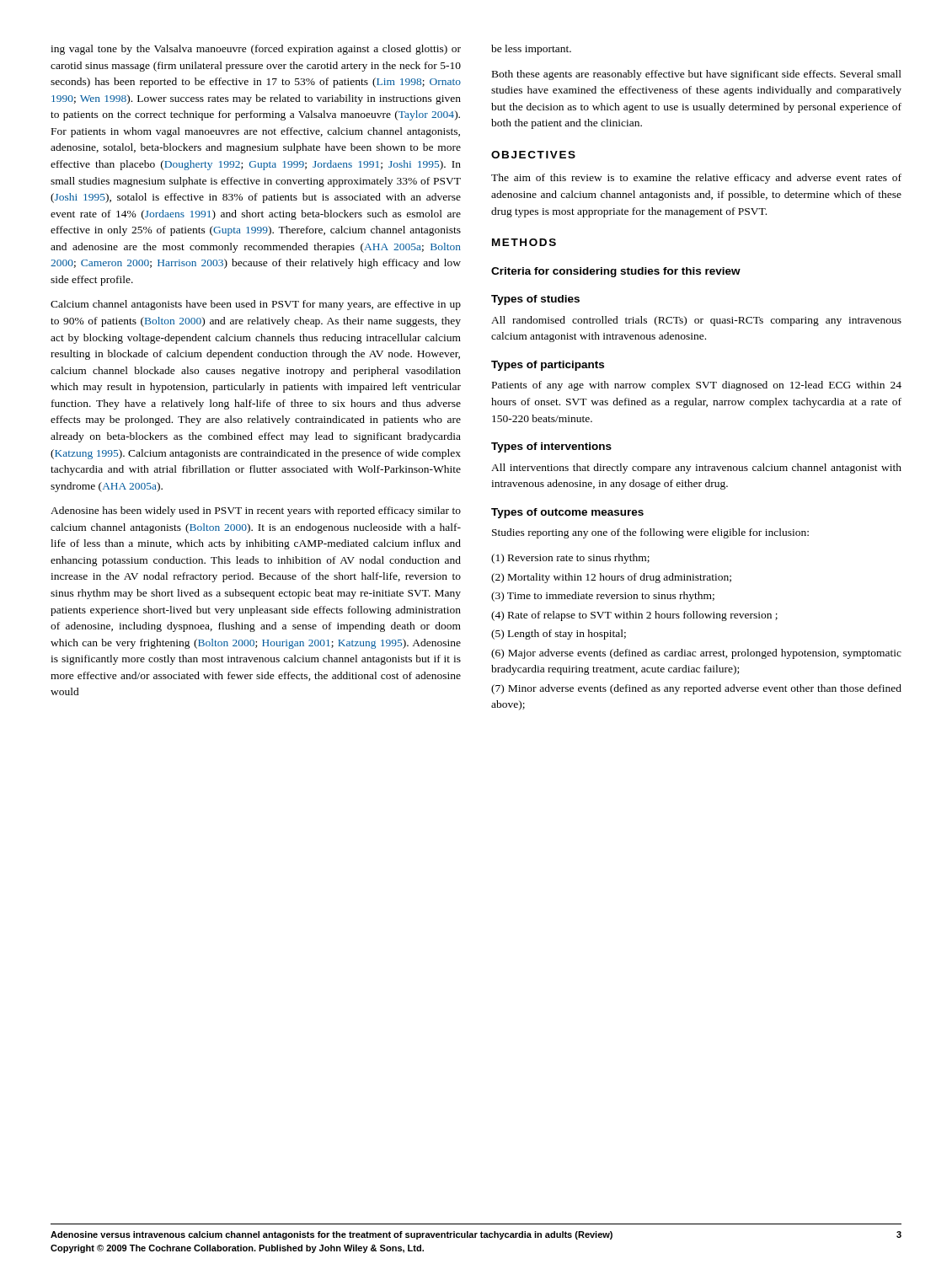Point to the block beginning "(7) Minor adverse events (defined as any"
Screen dimensions: 1264x952
point(696,696)
